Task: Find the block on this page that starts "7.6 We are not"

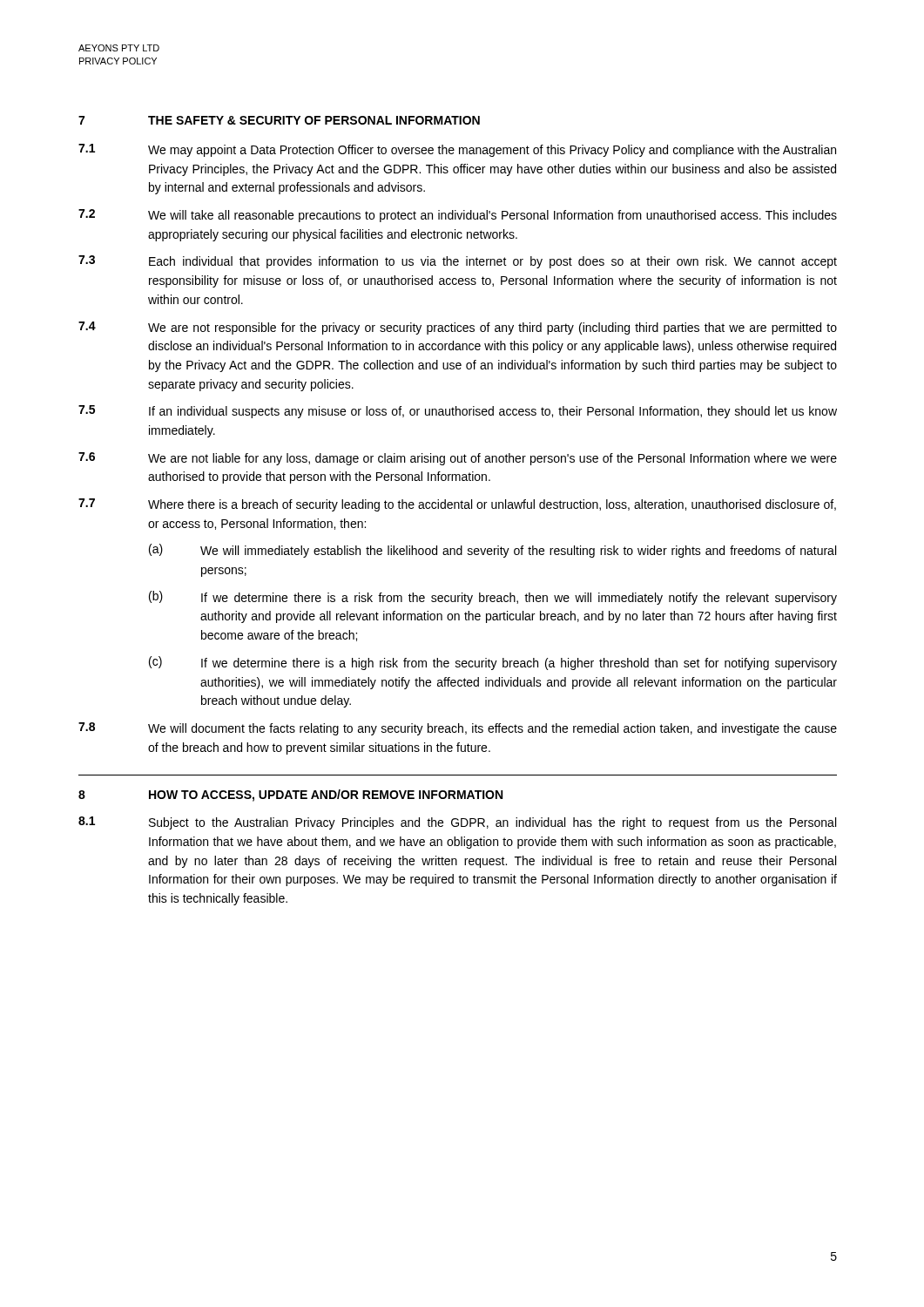Action: (458, 468)
